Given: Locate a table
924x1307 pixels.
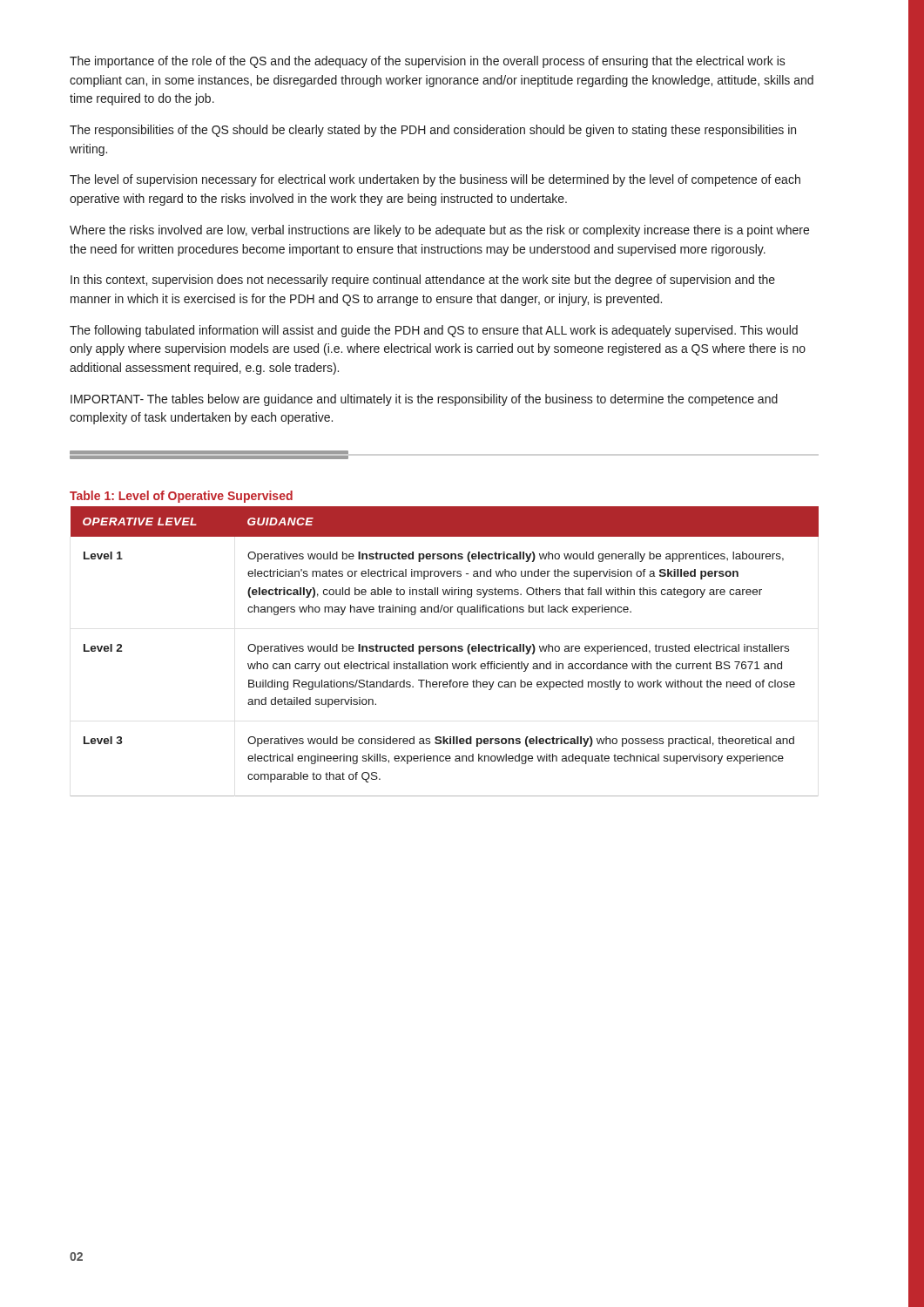Looking at the screenshot, I should (444, 651).
